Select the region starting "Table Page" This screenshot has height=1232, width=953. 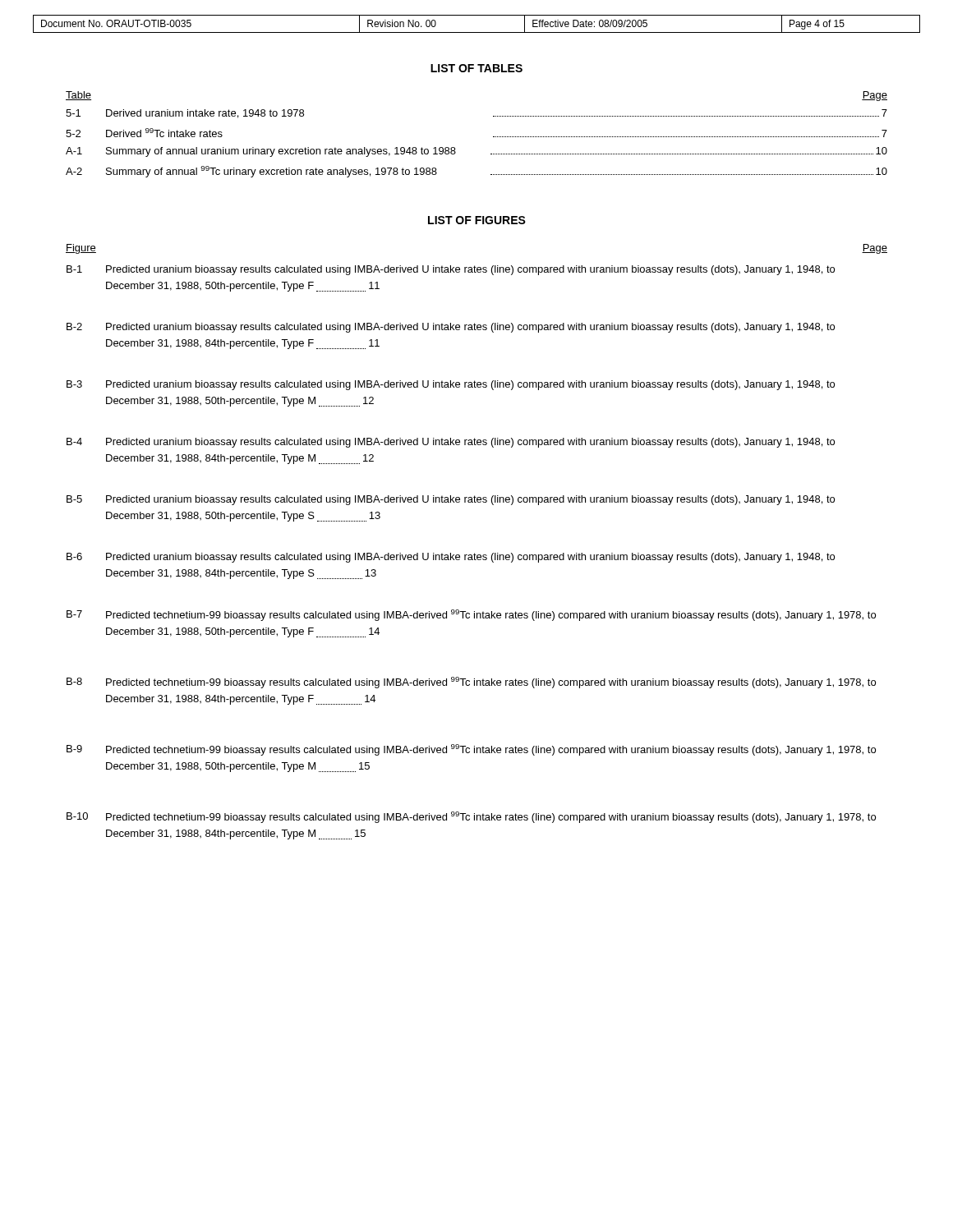pos(78,96)
